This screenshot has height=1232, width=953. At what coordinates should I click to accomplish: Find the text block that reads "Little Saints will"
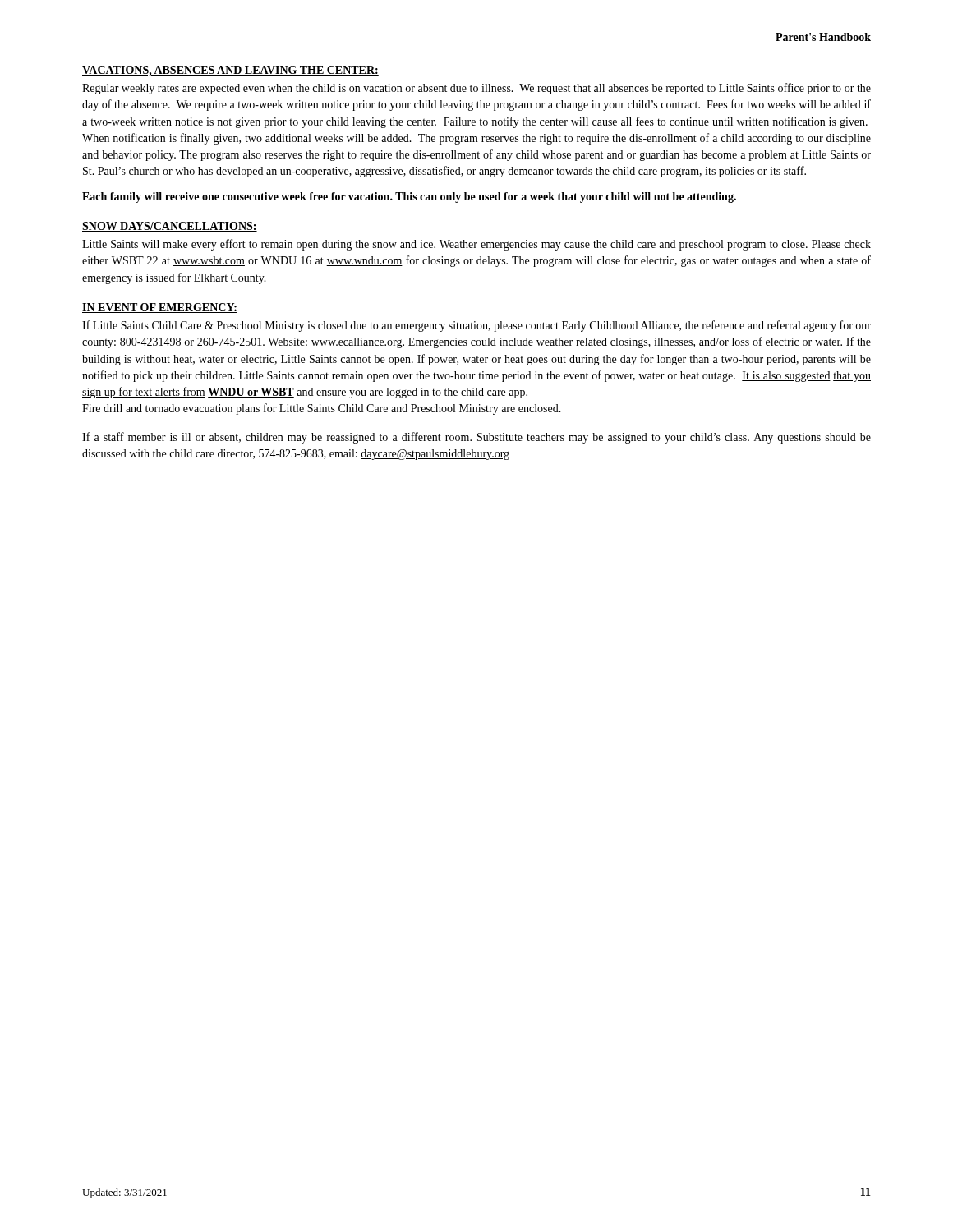[x=476, y=261]
